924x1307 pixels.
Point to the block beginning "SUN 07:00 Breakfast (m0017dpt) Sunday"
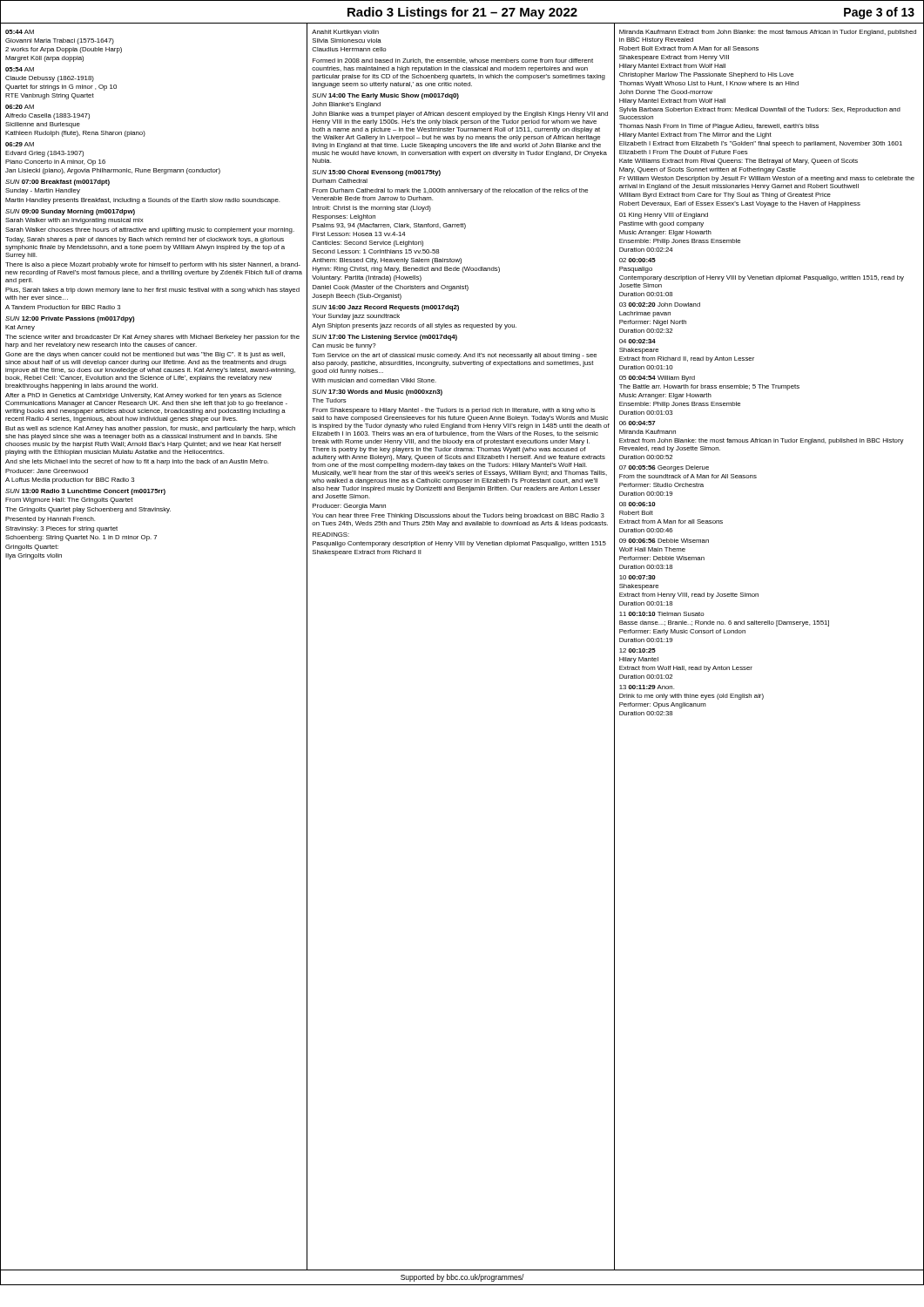[x=57, y=183]
